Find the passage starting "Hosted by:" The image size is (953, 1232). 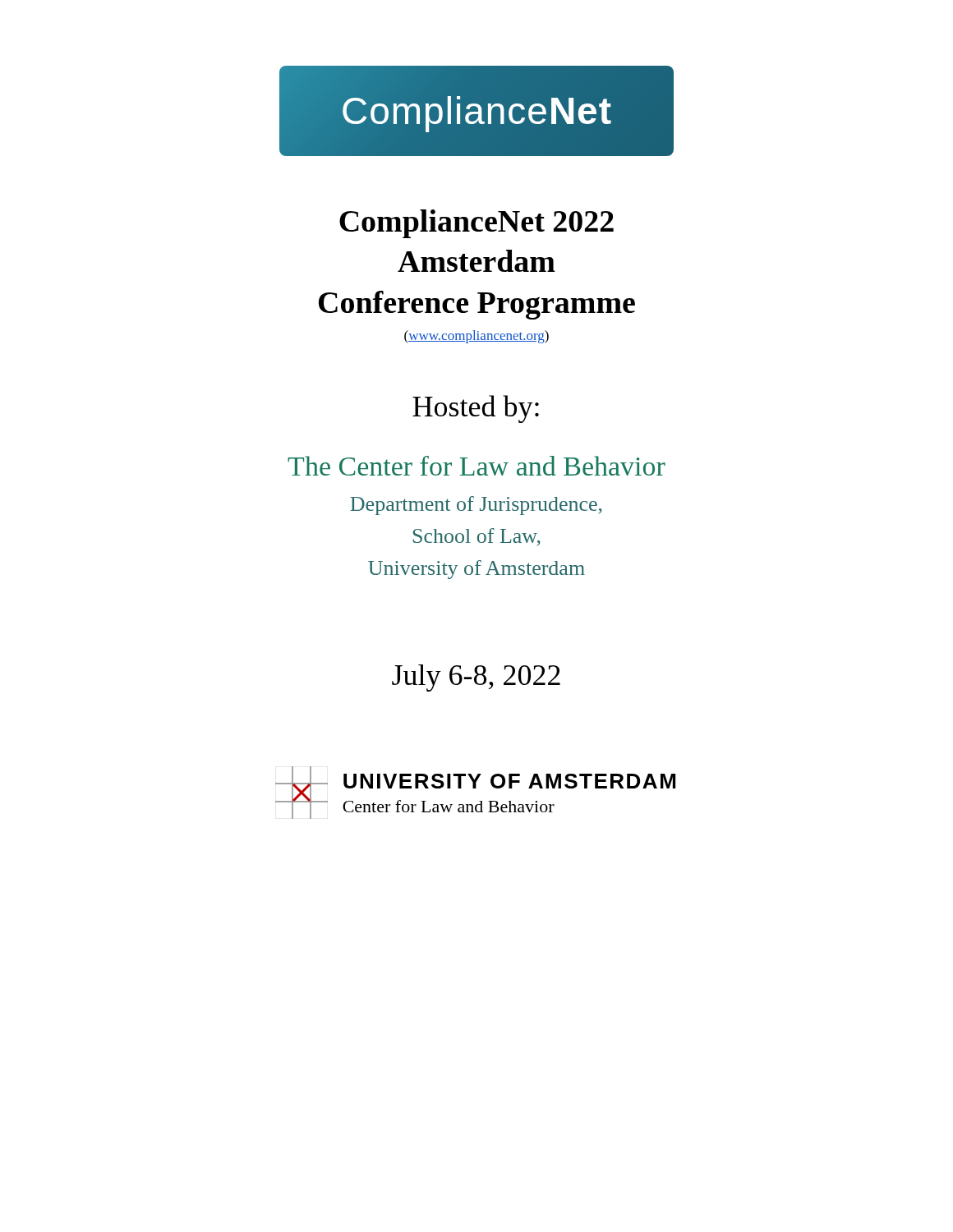(x=476, y=407)
